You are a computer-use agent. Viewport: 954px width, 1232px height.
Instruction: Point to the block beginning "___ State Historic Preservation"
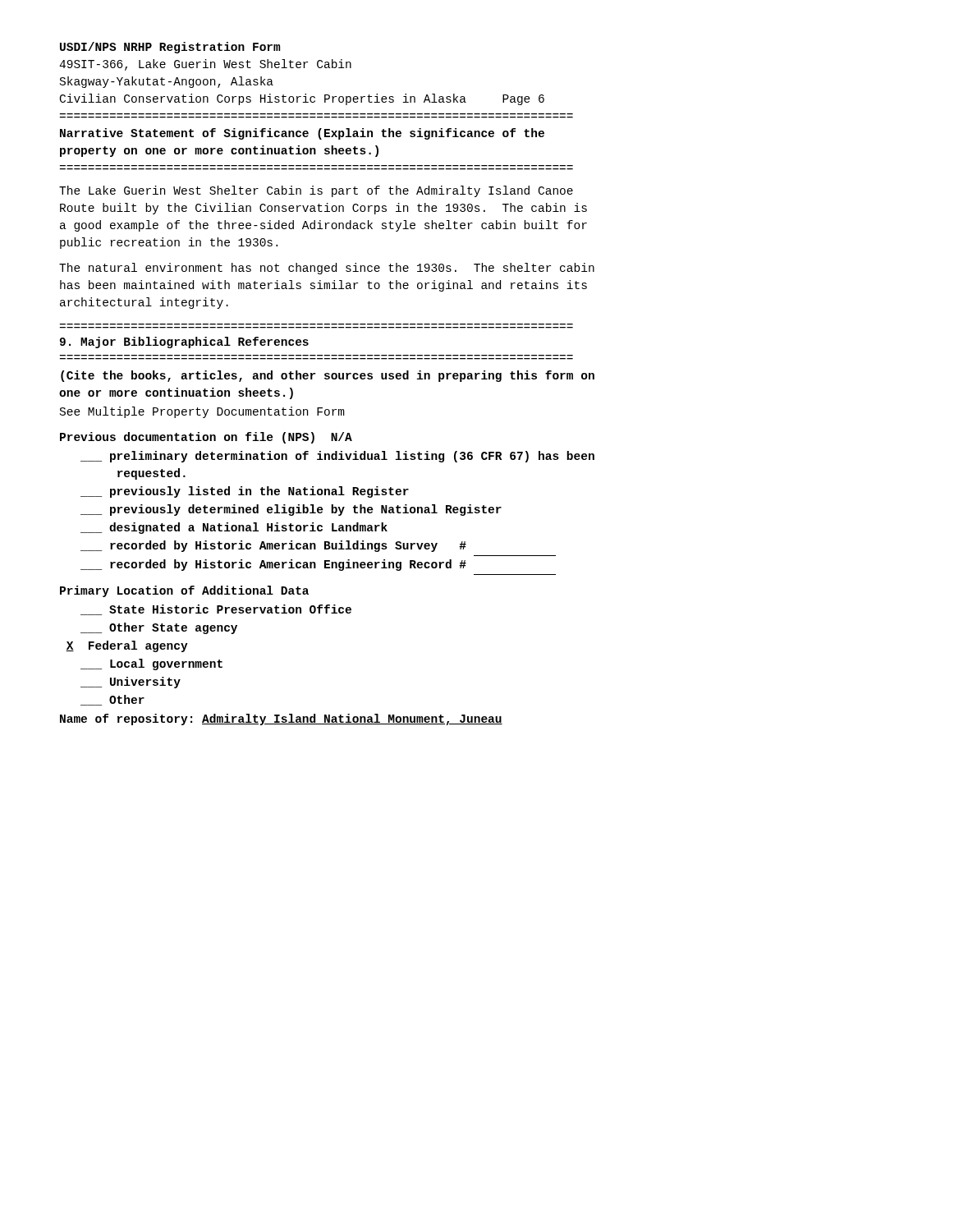206,610
